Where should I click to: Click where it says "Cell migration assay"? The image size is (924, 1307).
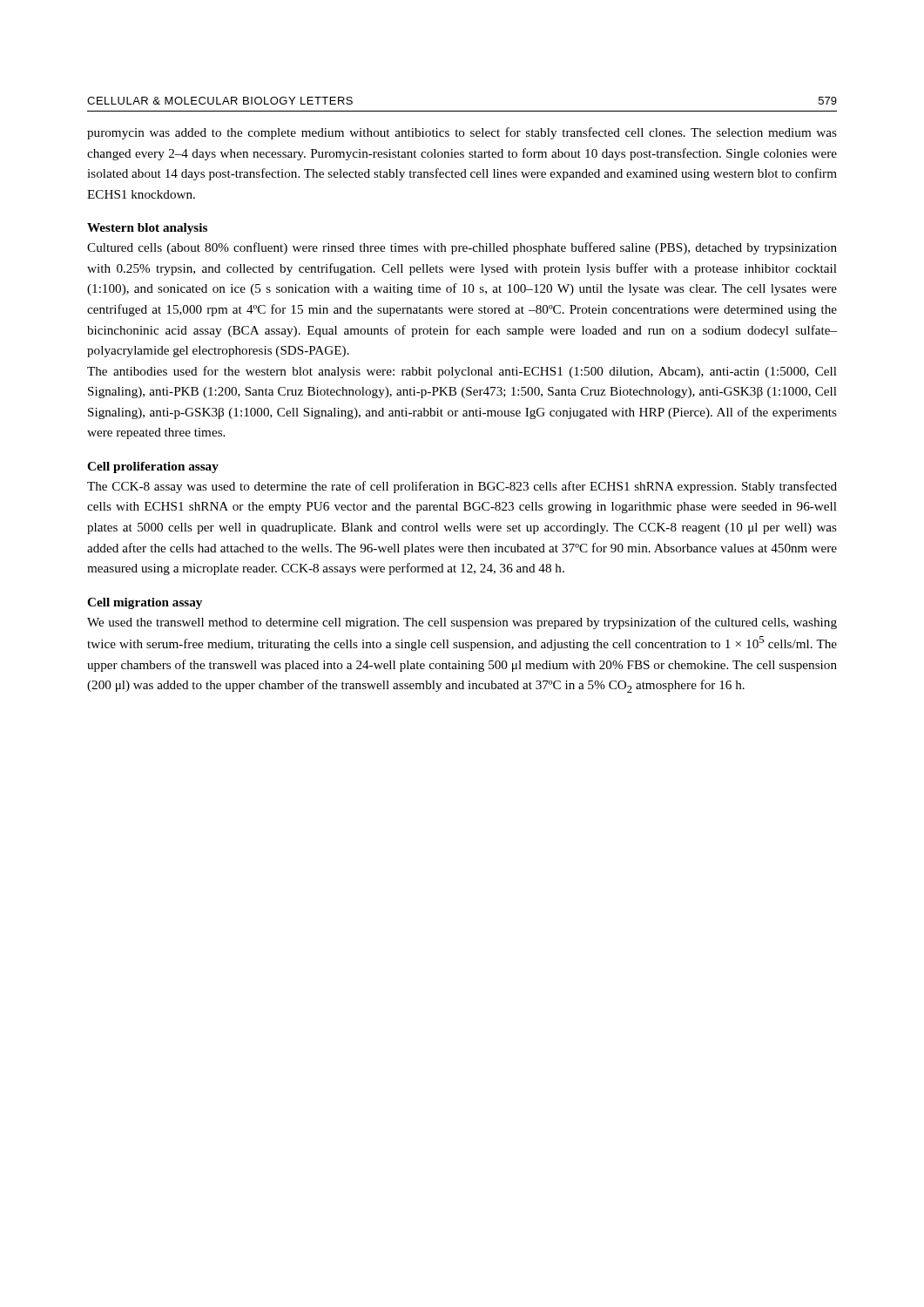[145, 601]
